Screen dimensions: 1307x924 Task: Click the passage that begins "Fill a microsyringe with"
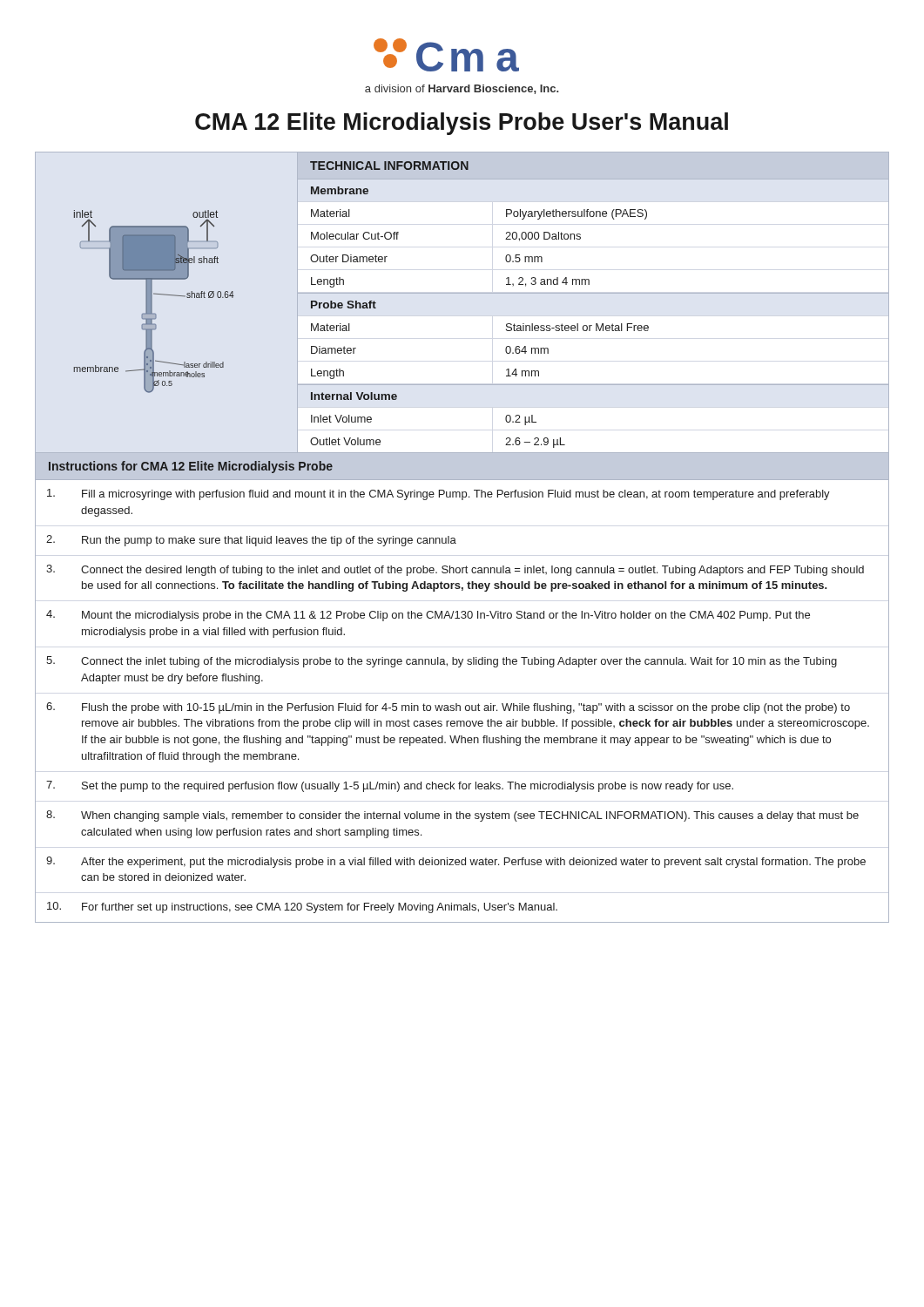(455, 502)
